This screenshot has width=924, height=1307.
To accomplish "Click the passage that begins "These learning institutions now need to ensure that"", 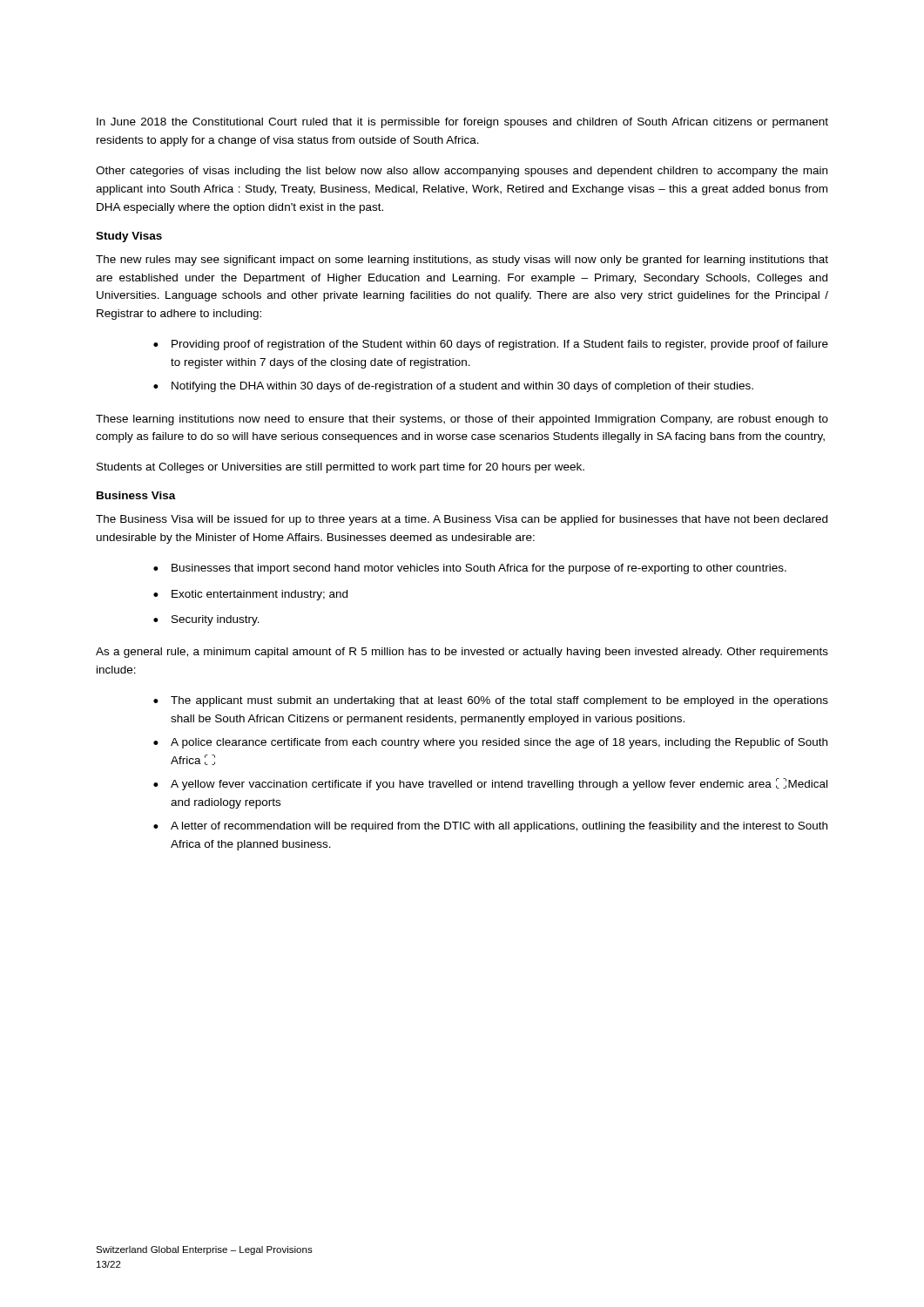I will (462, 427).
